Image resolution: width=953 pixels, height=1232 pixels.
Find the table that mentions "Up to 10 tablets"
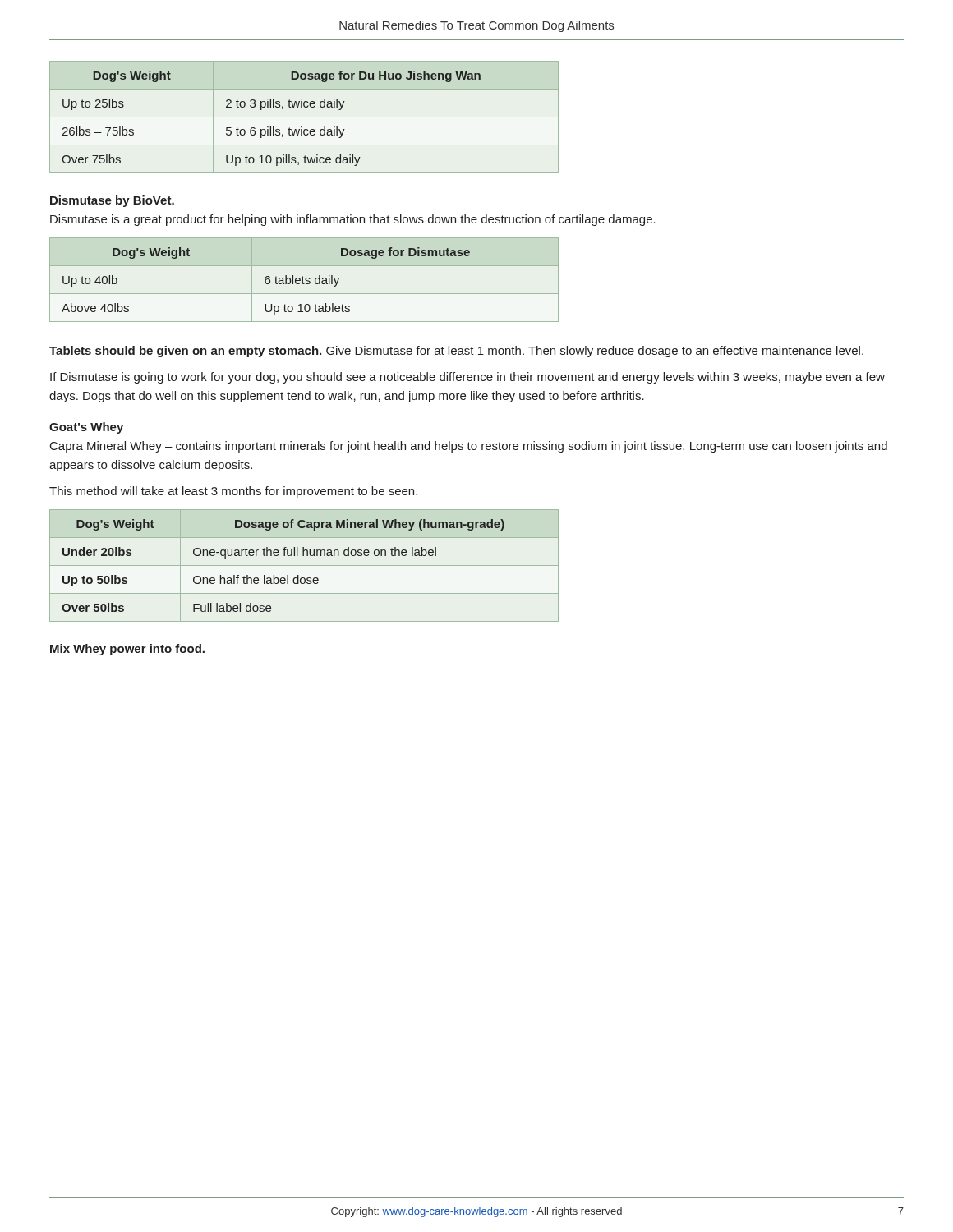coord(476,279)
